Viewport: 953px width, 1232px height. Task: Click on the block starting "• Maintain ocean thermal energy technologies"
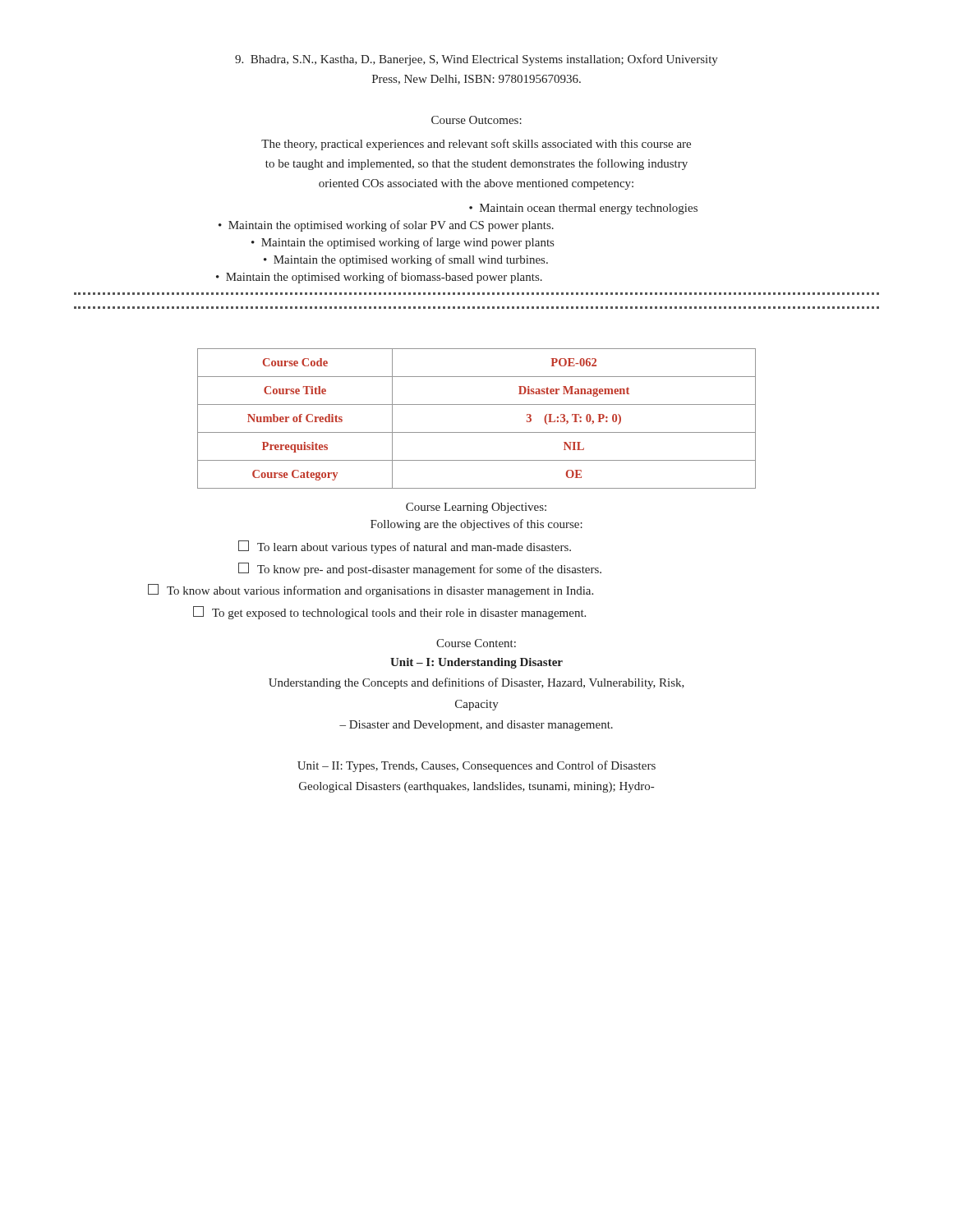coord(583,208)
